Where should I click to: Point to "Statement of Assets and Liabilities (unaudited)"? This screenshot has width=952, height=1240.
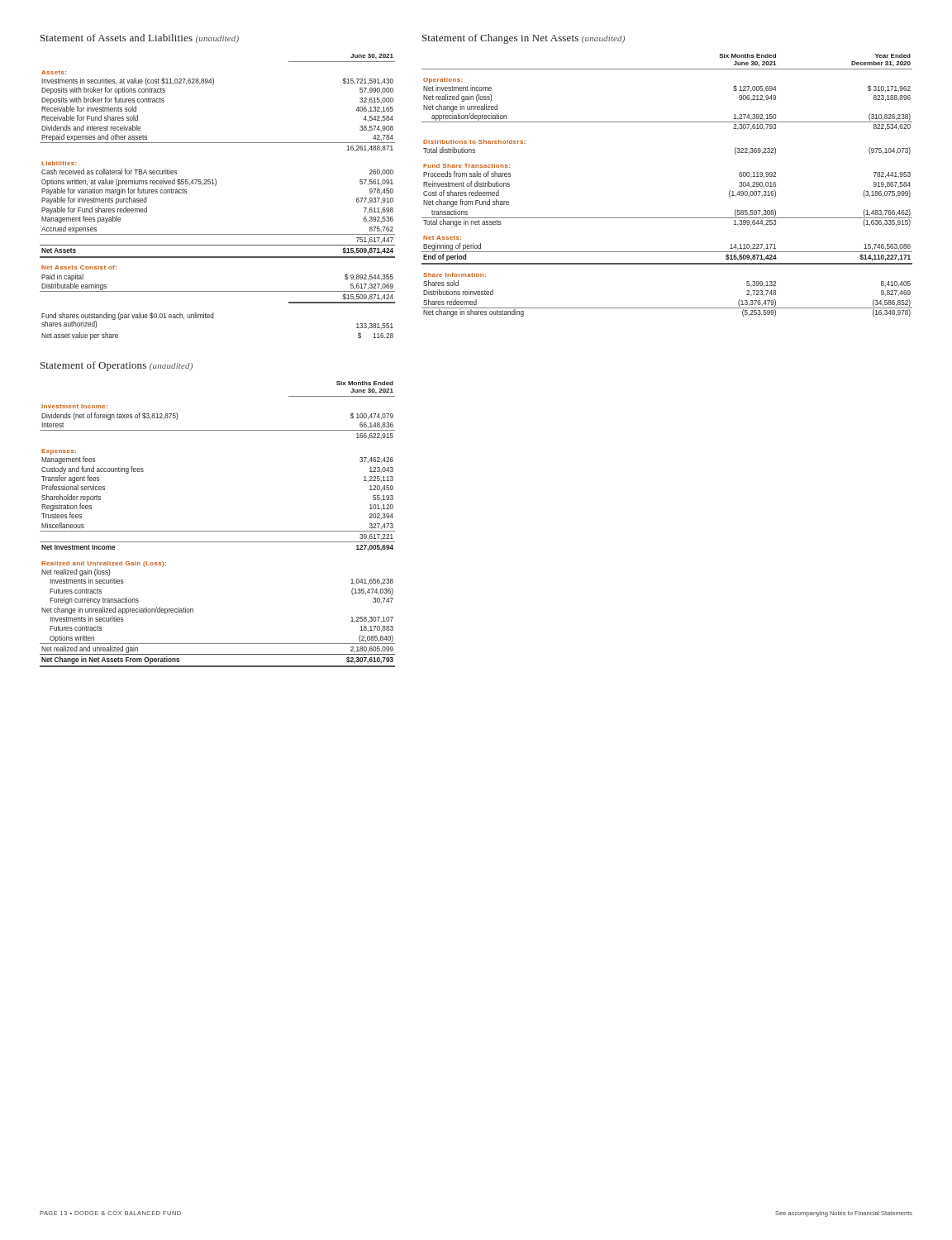point(217,38)
